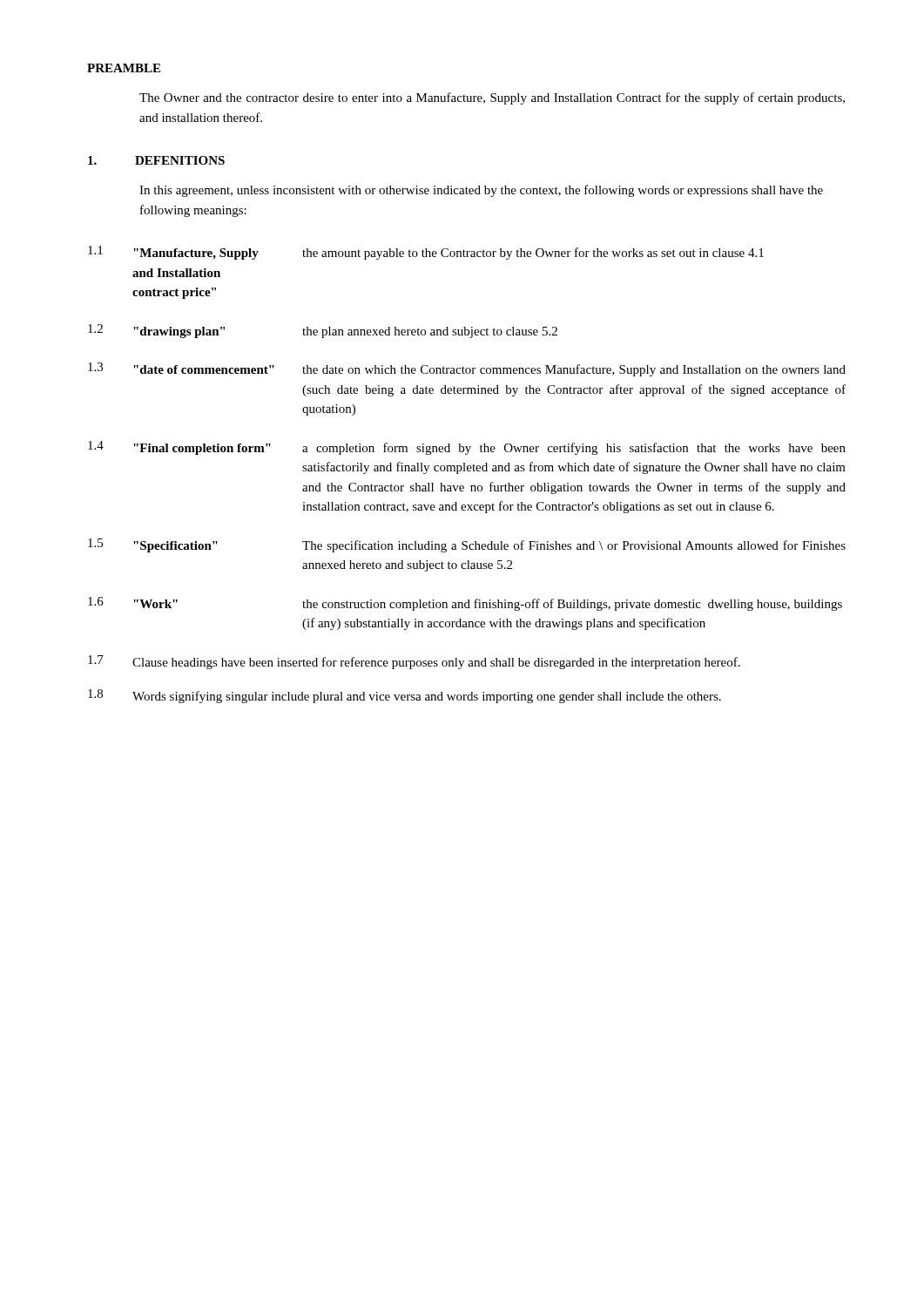Locate the block of text that opens with "6 "Work" the construction completion and"

point(466,623)
